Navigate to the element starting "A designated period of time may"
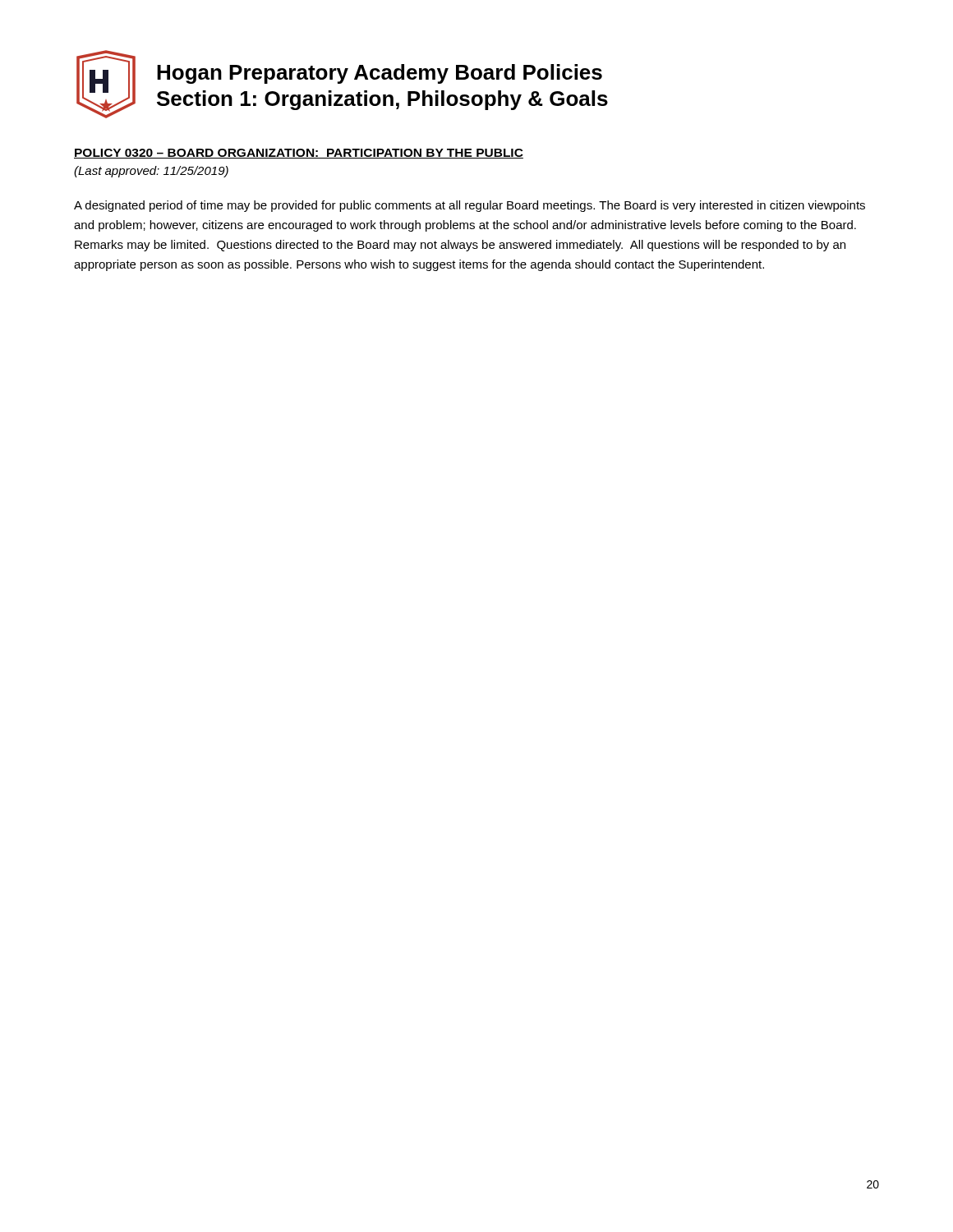The image size is (953, 1232). coord(470,235)
